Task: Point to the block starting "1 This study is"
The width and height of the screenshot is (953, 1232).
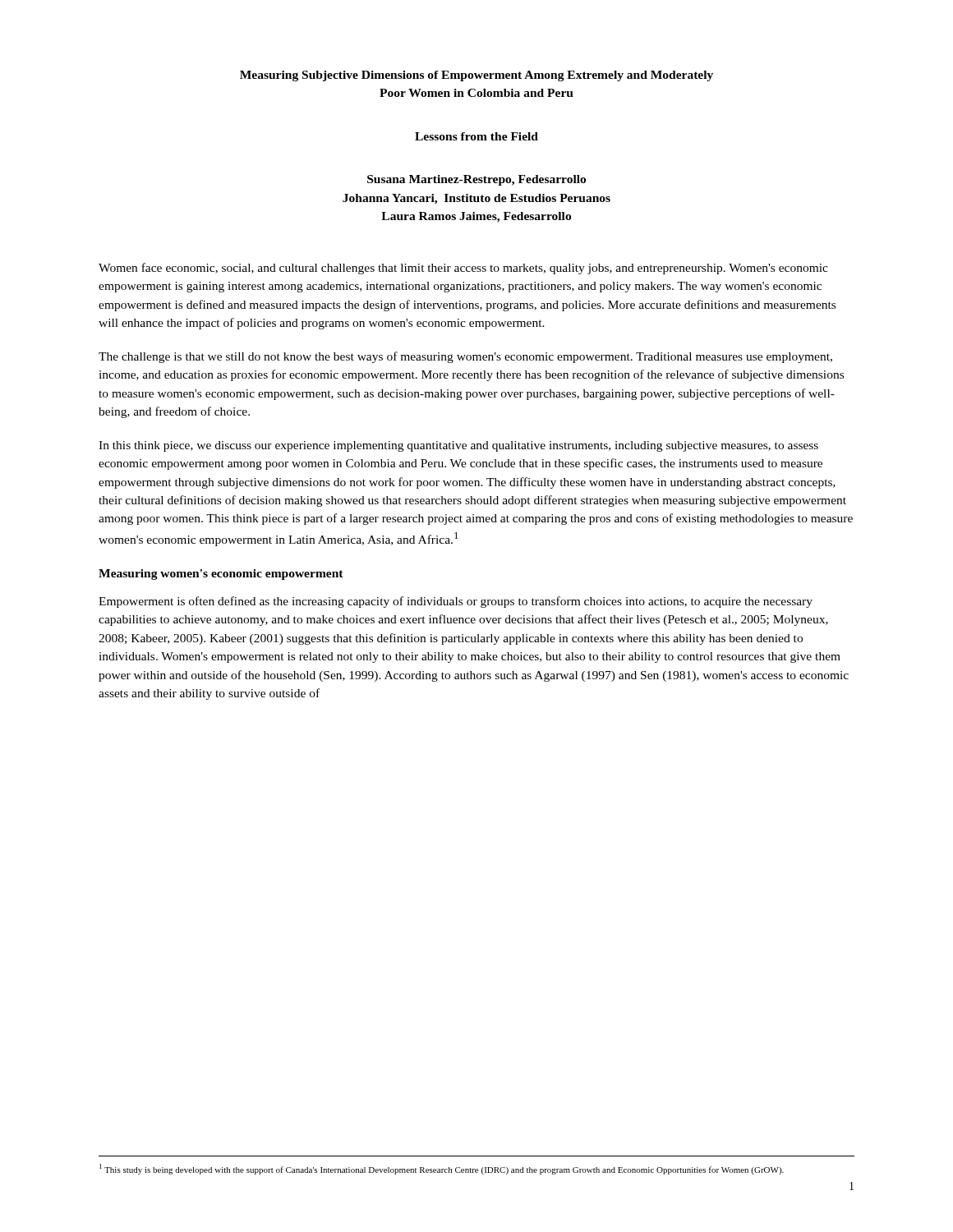Action: click(441, 1168)
